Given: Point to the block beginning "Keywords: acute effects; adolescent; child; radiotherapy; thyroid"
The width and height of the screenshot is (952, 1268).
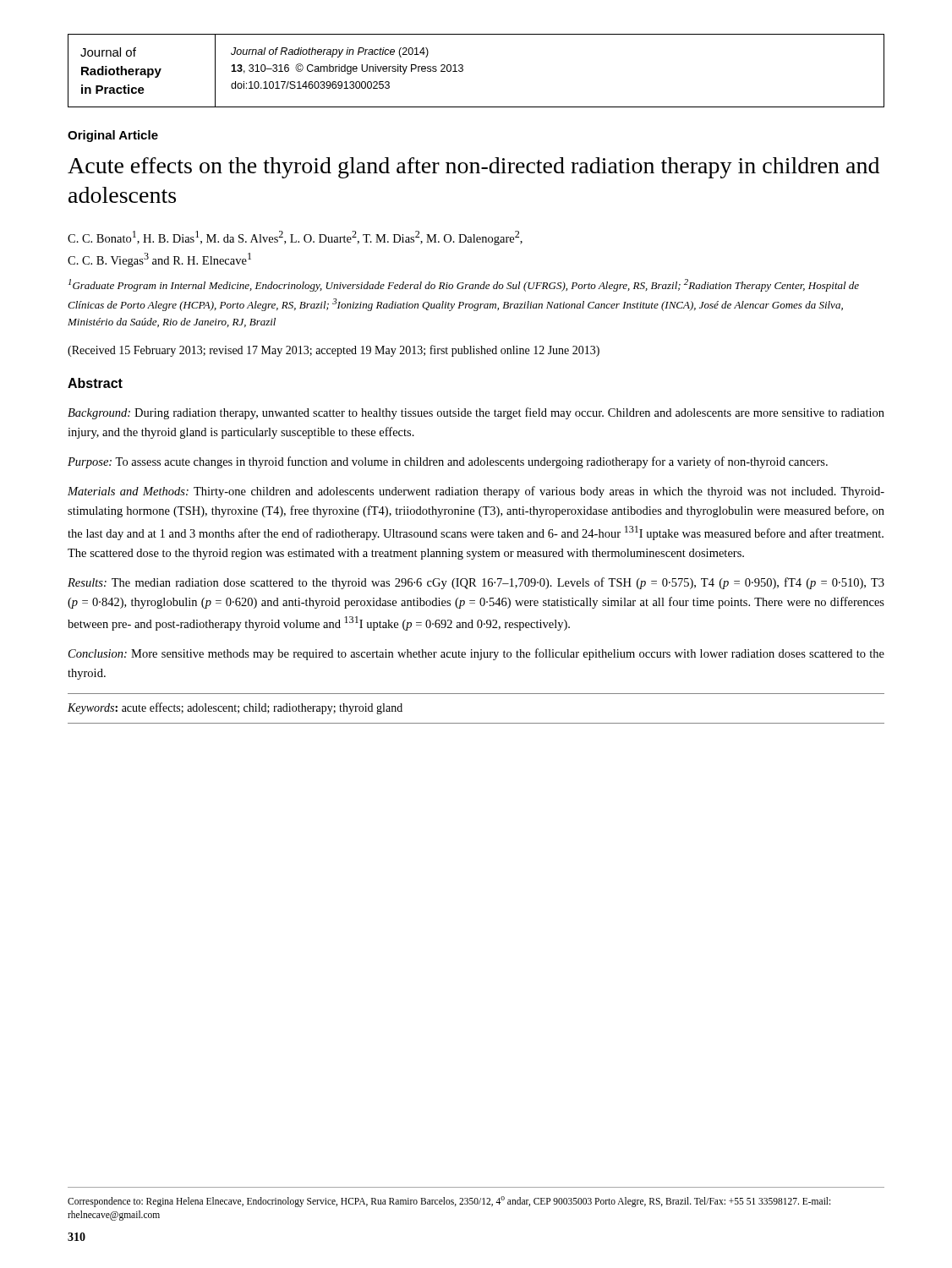Looking at the screenshot, I should pos(235,708).
